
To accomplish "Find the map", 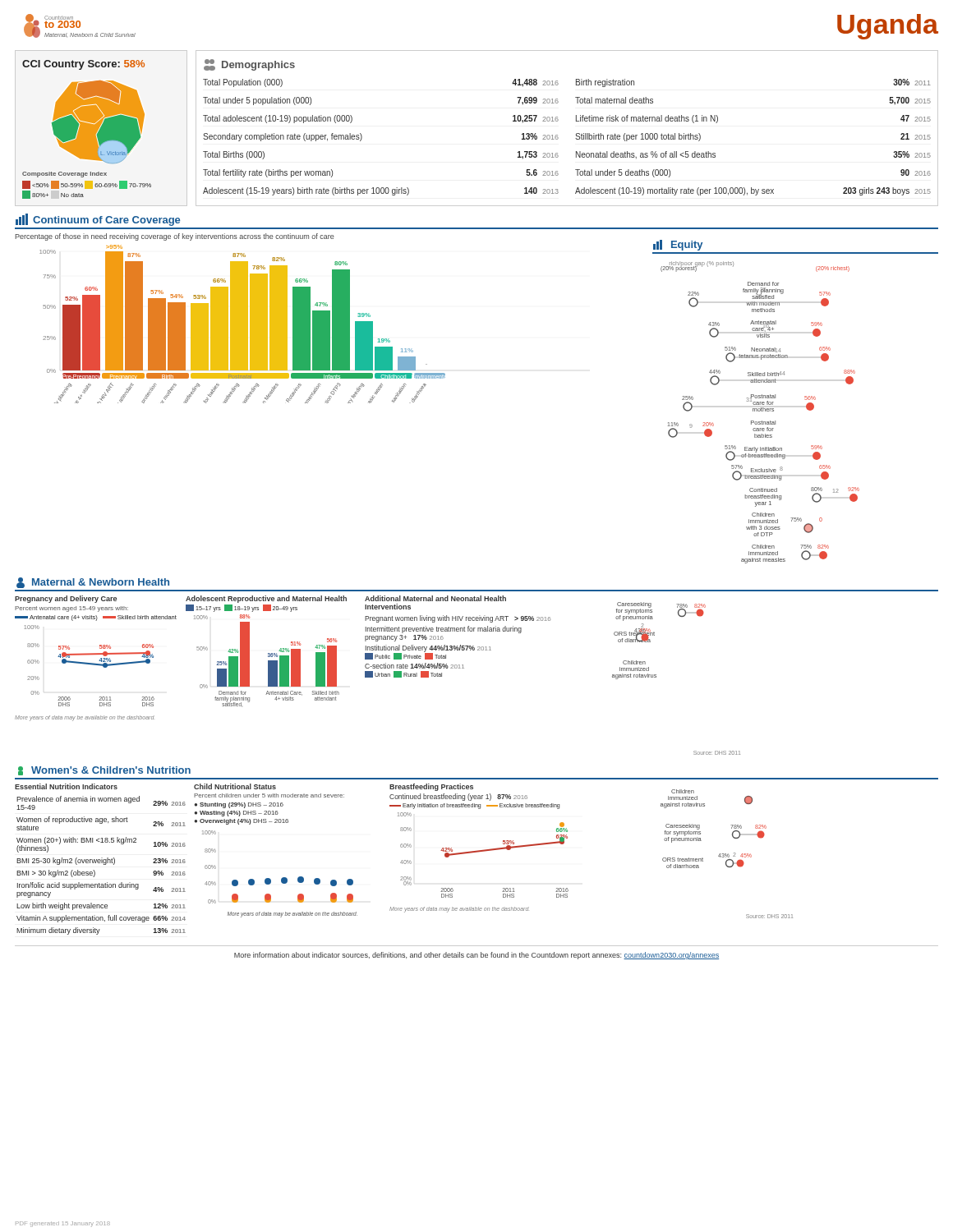I will tap(100, 122).
